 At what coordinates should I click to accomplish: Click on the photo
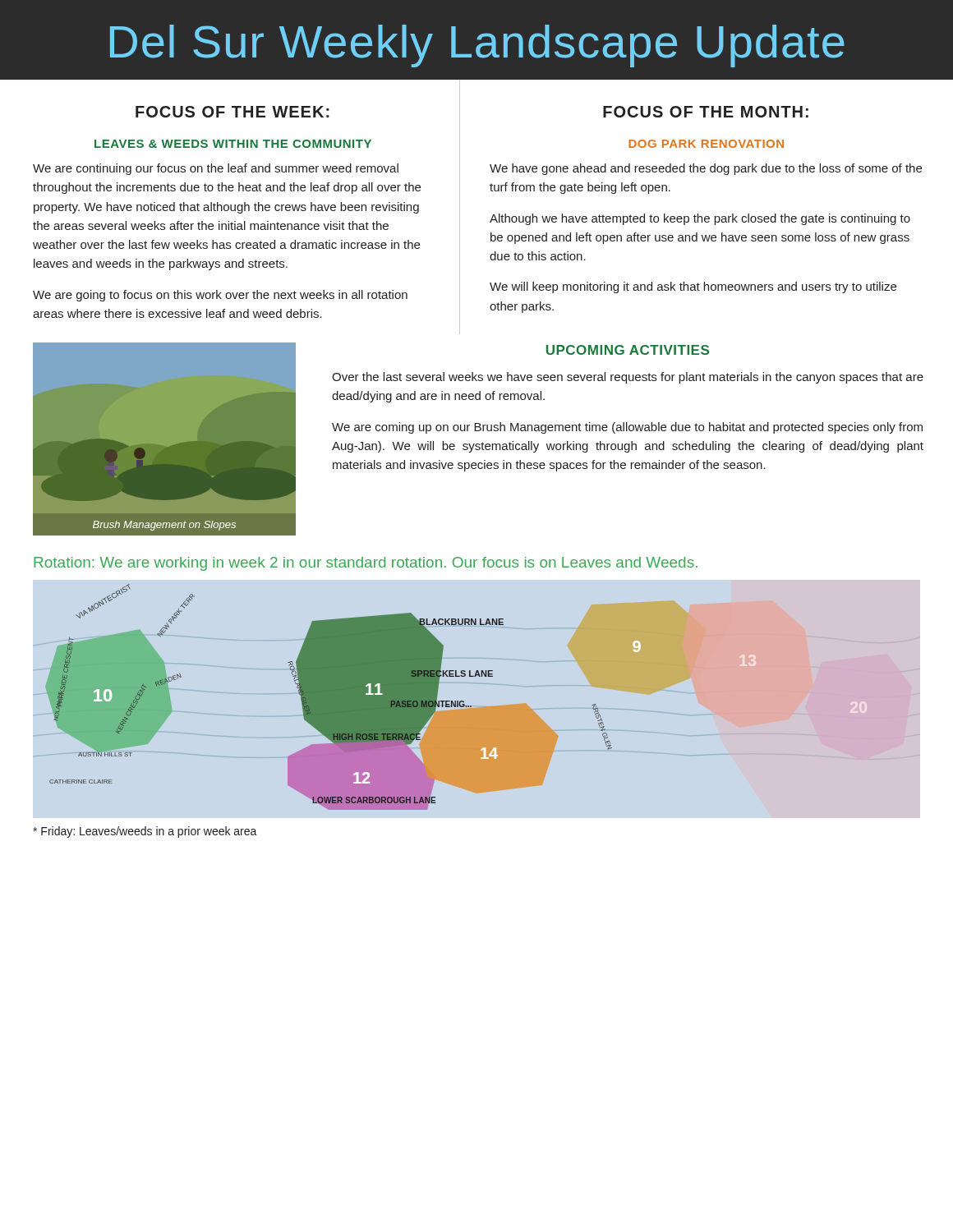164,439
